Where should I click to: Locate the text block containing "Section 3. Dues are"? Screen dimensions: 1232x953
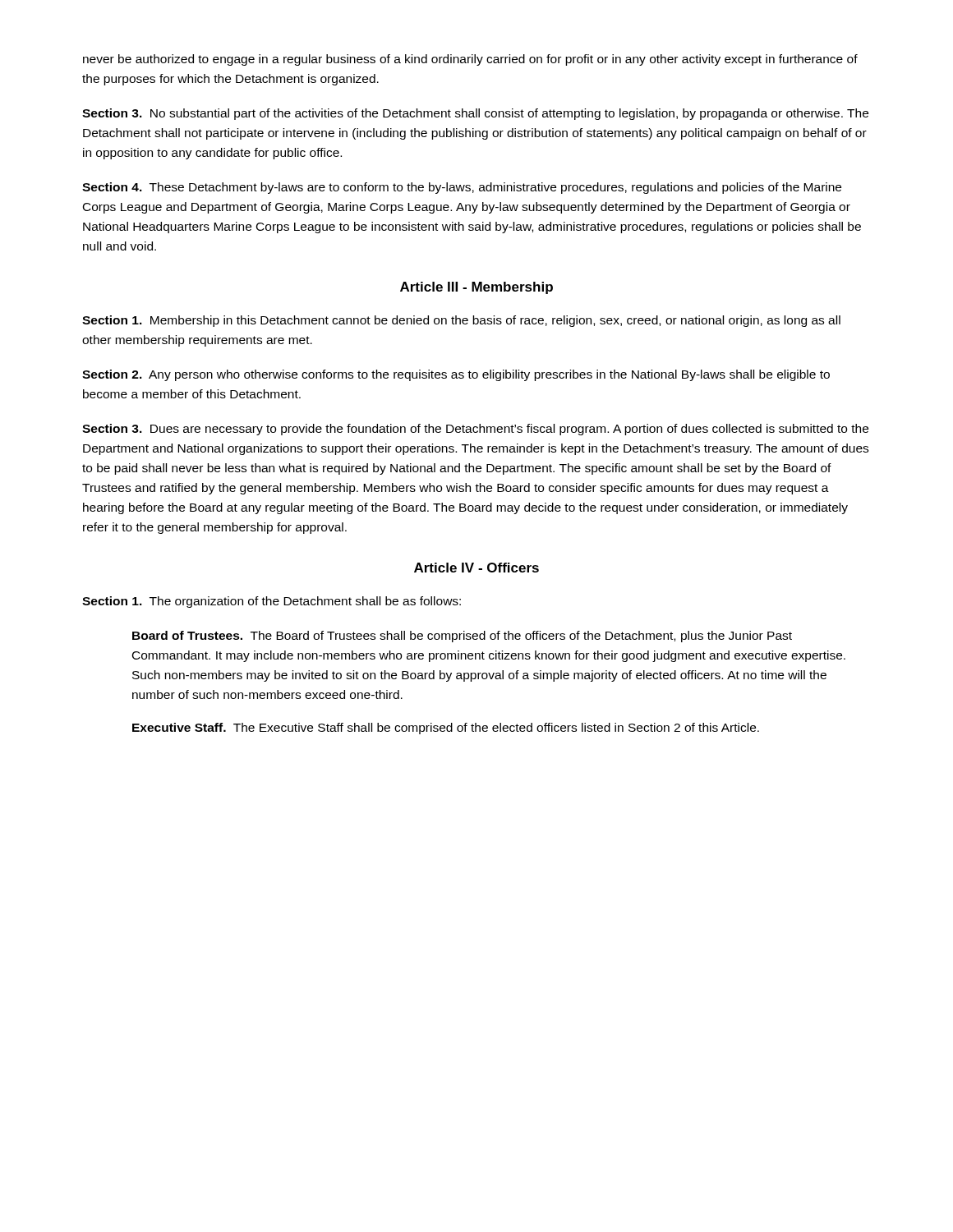(476, 478)
